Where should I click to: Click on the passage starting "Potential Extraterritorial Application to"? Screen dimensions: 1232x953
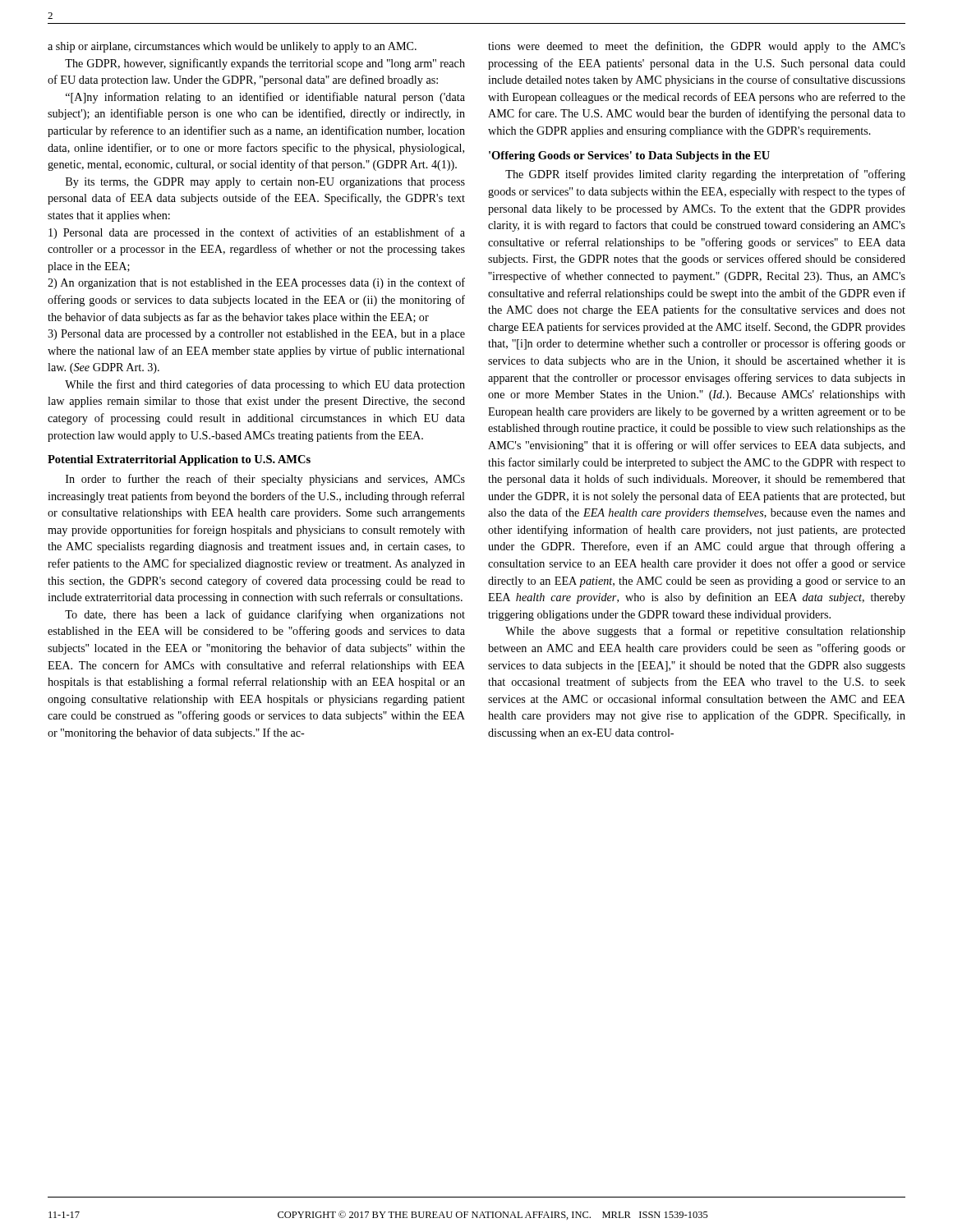coord(179,459)
